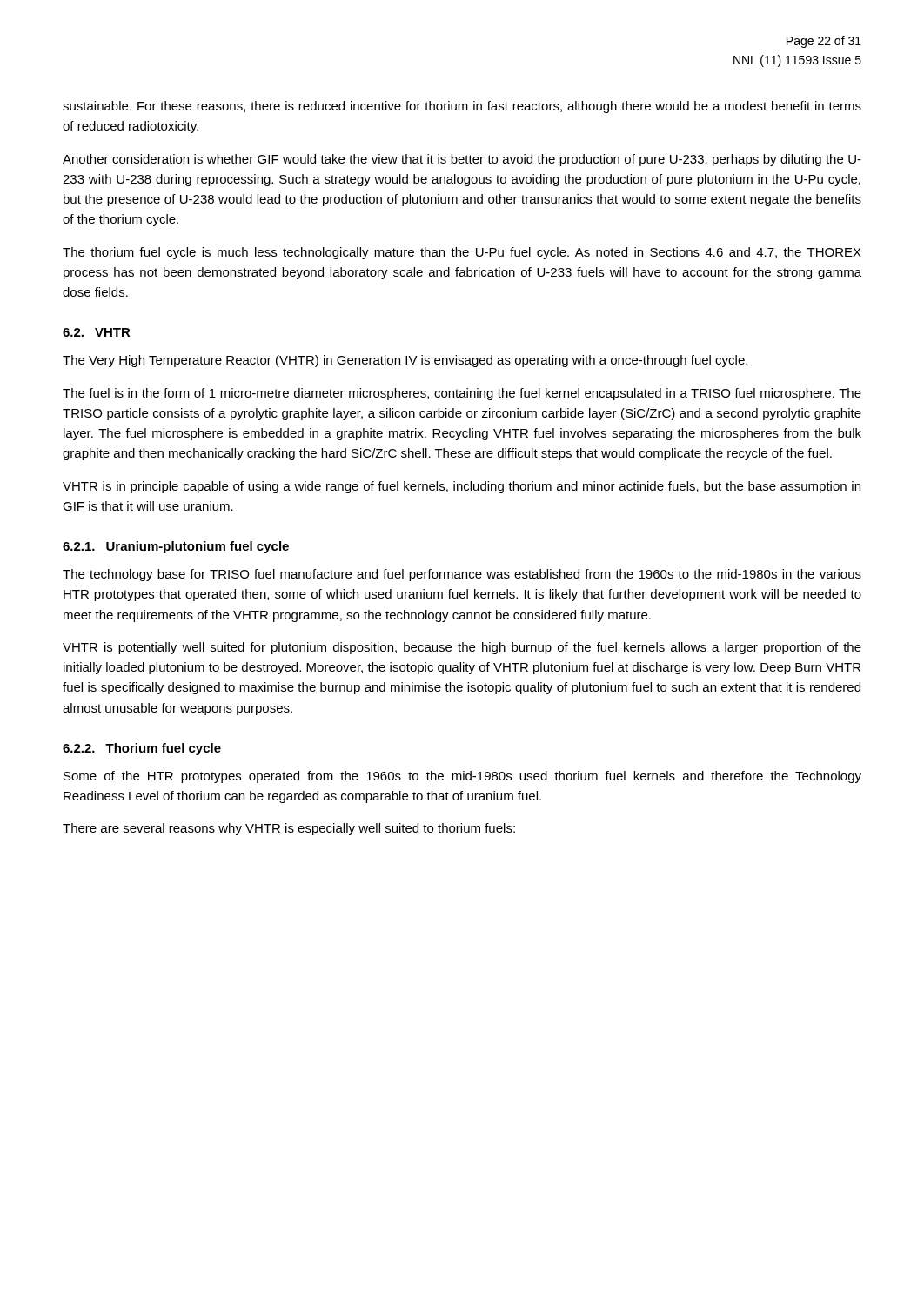
Task: Where is the passage that starts "Another consideration is"?
Action: point(462,189)
